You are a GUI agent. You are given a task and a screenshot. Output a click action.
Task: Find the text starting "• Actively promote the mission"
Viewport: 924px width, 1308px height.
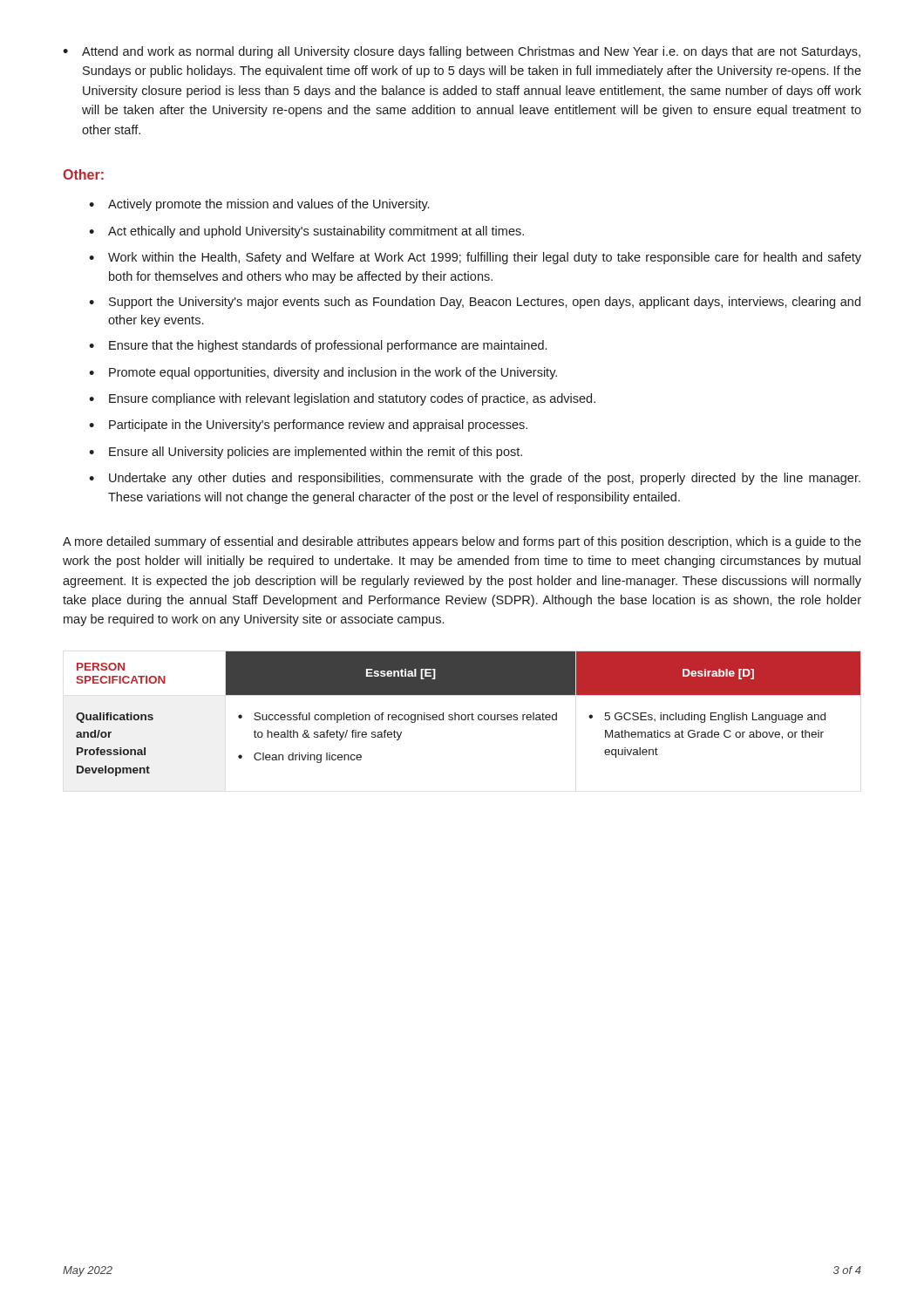click(259, 205)
